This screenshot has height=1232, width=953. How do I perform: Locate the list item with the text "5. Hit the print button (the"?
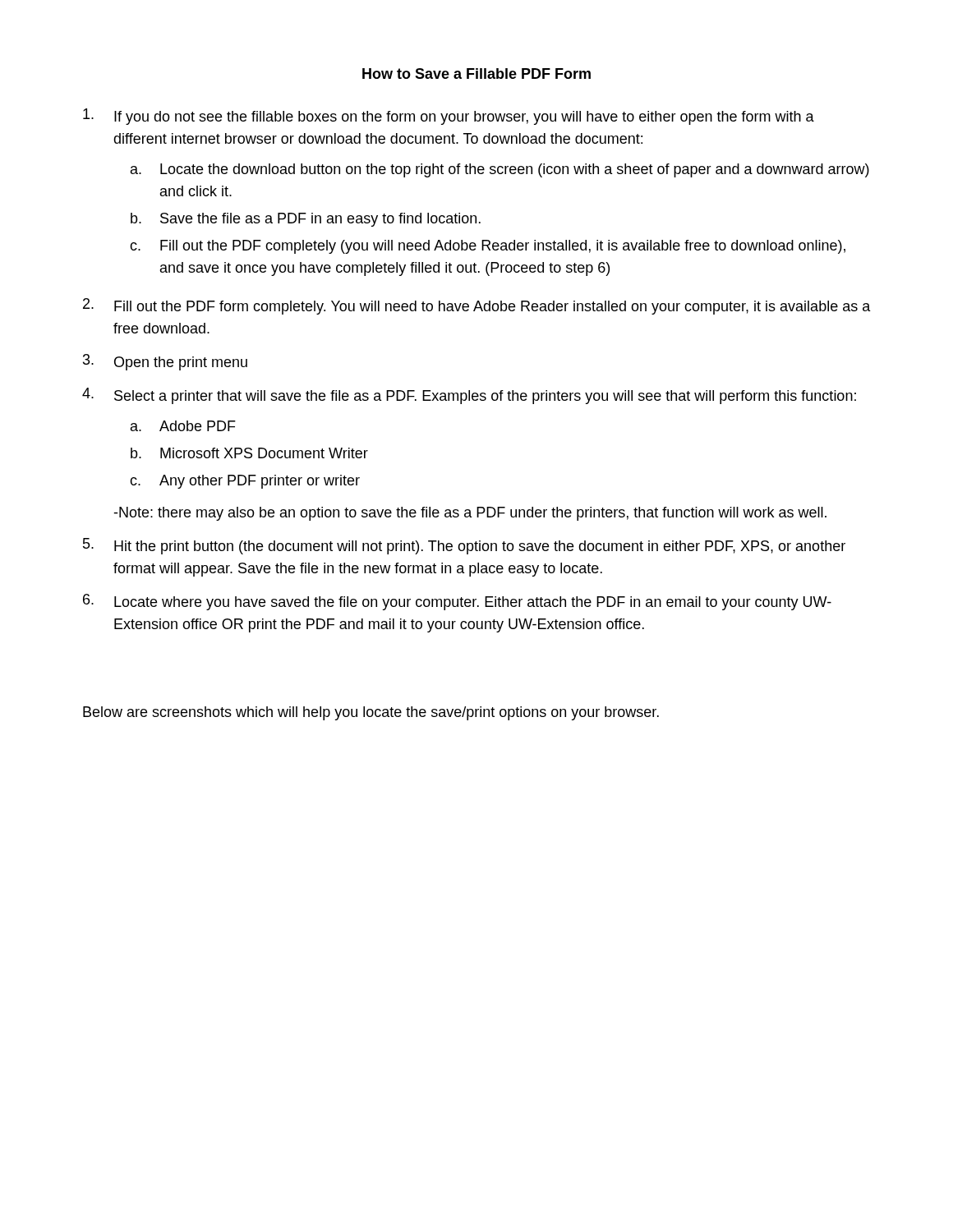pyautogui.click(x=476, y=558)
